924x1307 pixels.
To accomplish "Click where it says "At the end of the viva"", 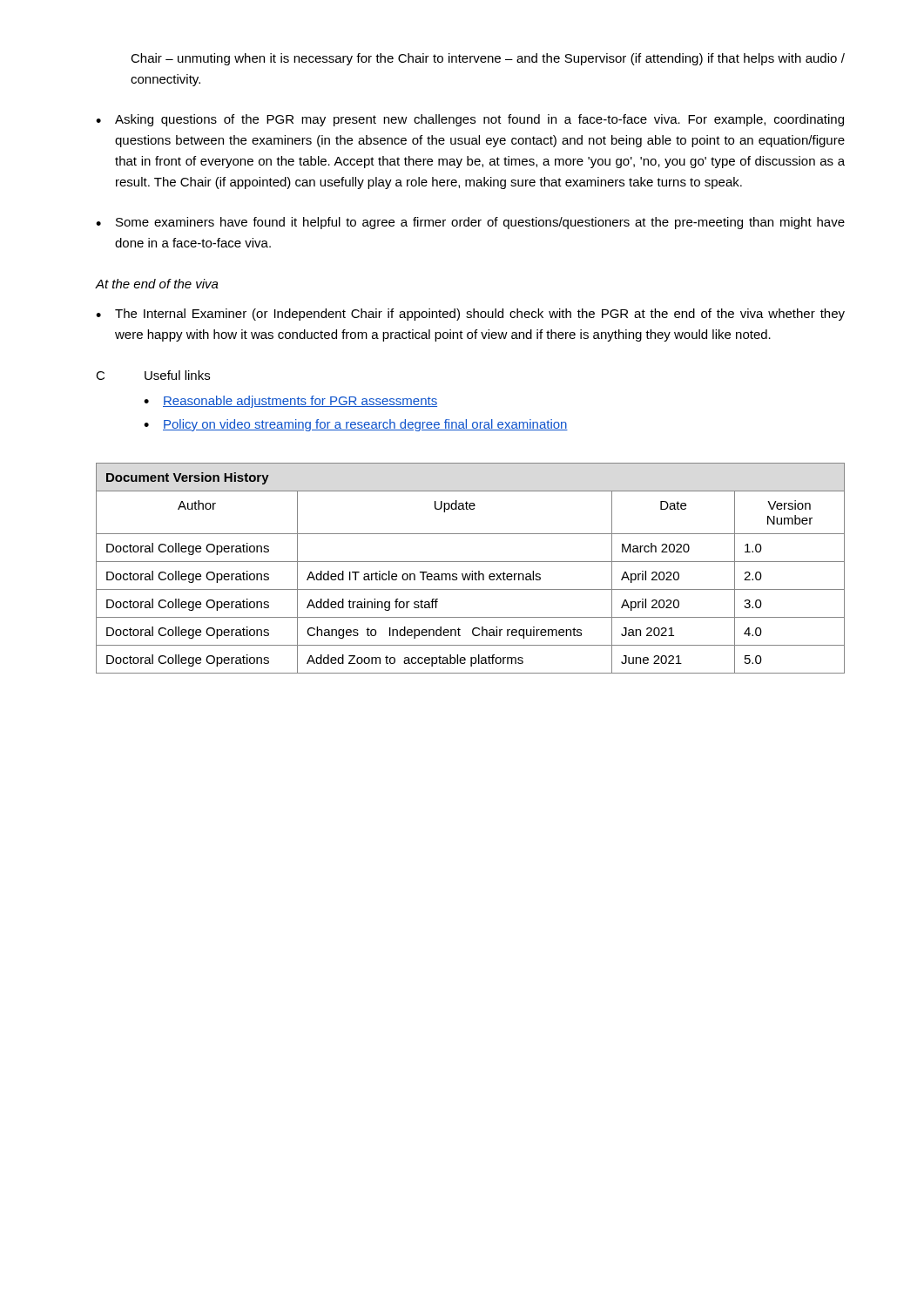I will [x=157, y=284].
